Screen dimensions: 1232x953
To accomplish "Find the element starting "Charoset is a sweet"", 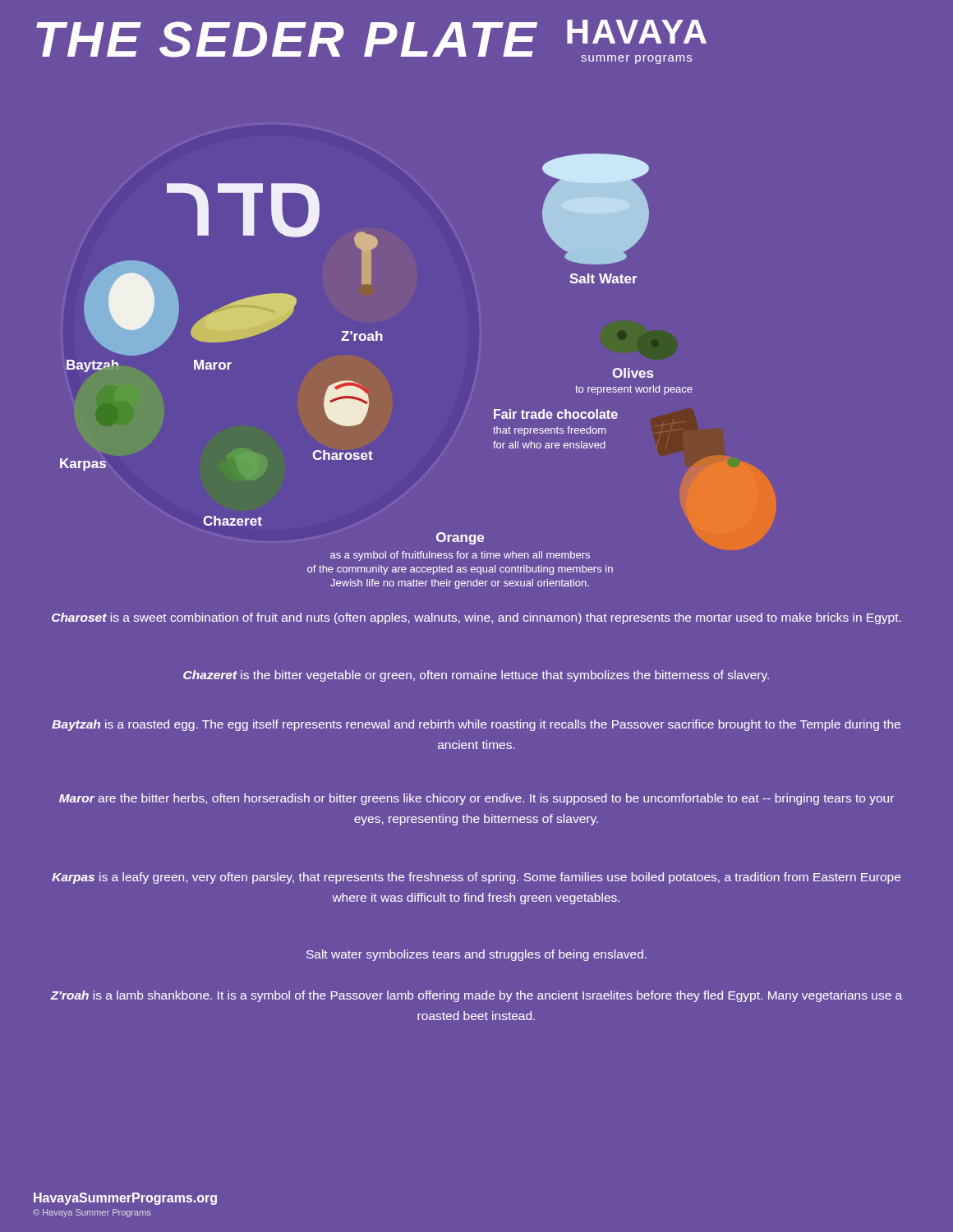I will 476,617.
